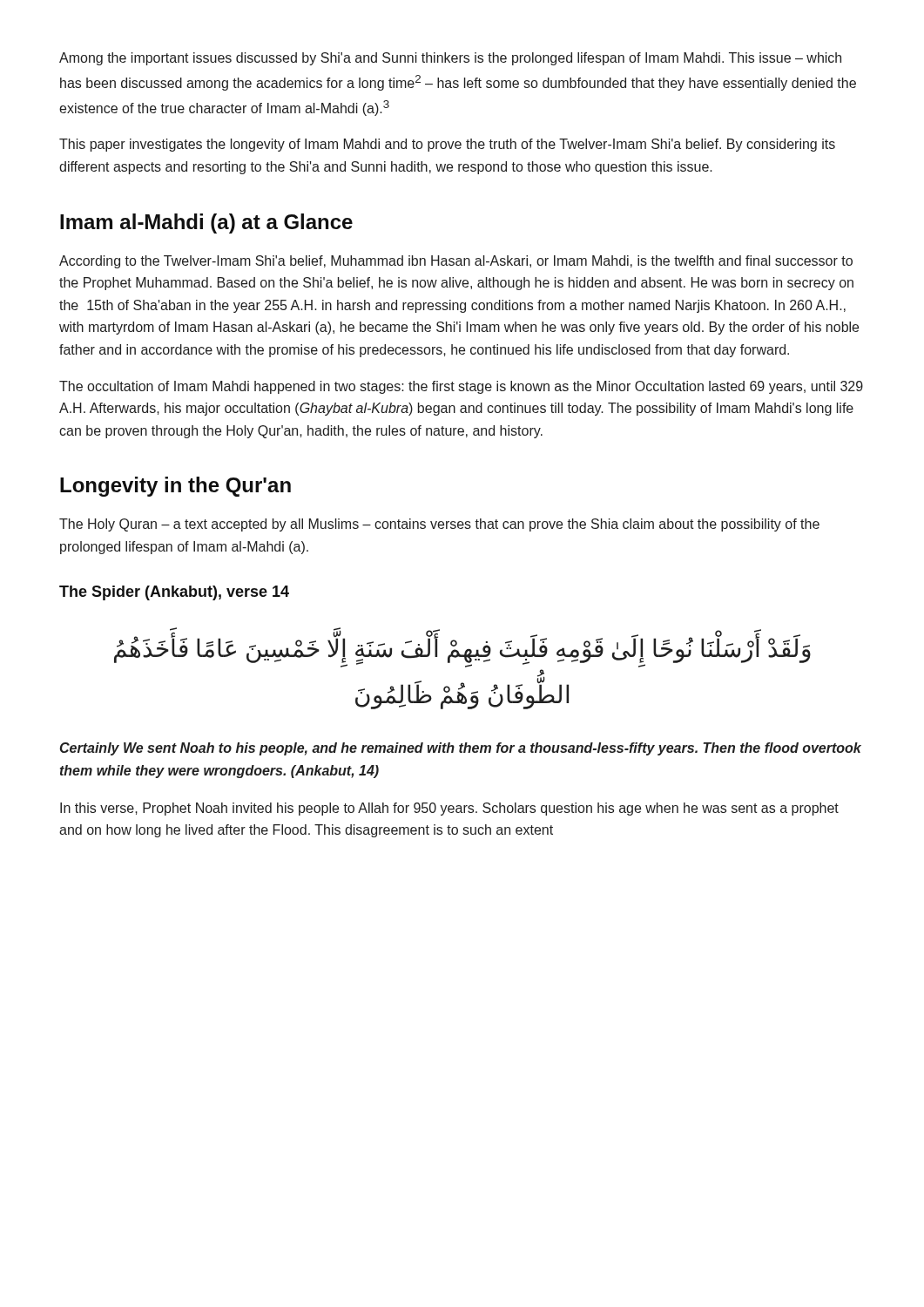Click on the text block starting "Certainly We sent"
Viewport: 924px width, 1307px height.
(460, 759)
